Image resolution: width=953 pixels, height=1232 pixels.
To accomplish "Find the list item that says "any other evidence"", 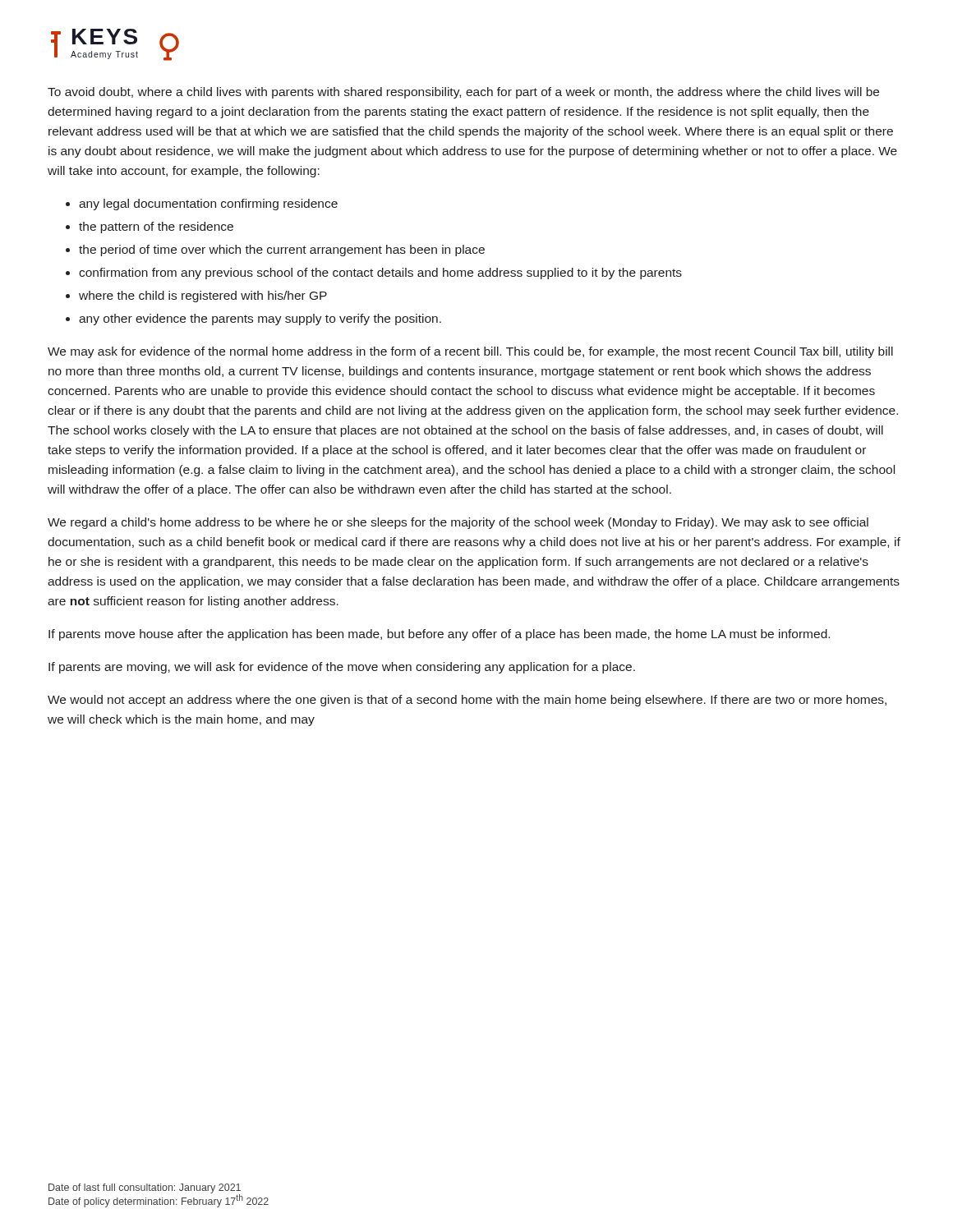I will [260, 318].
